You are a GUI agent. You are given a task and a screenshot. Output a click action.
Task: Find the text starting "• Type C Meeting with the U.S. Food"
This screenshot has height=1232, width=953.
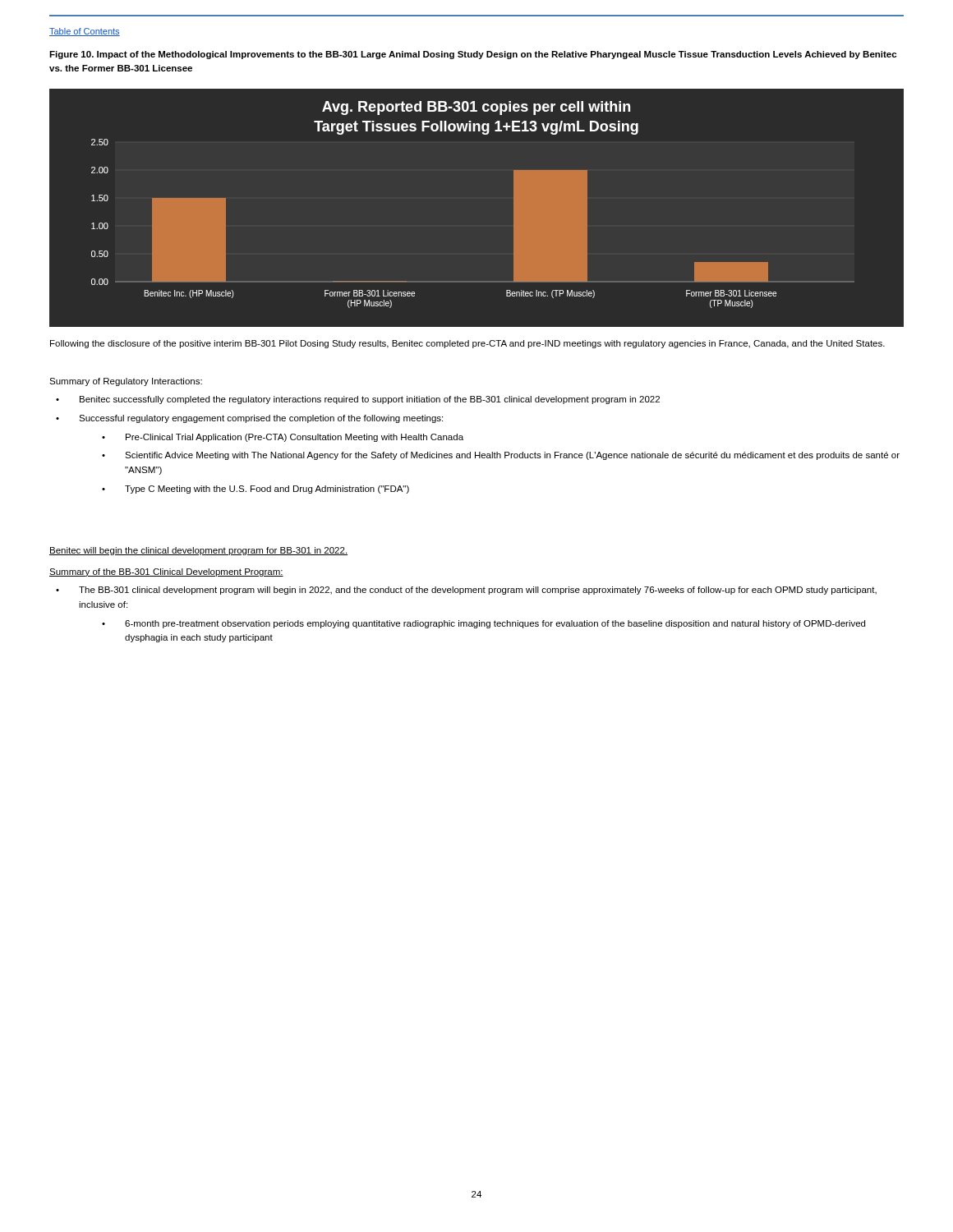tap(252, 489)
